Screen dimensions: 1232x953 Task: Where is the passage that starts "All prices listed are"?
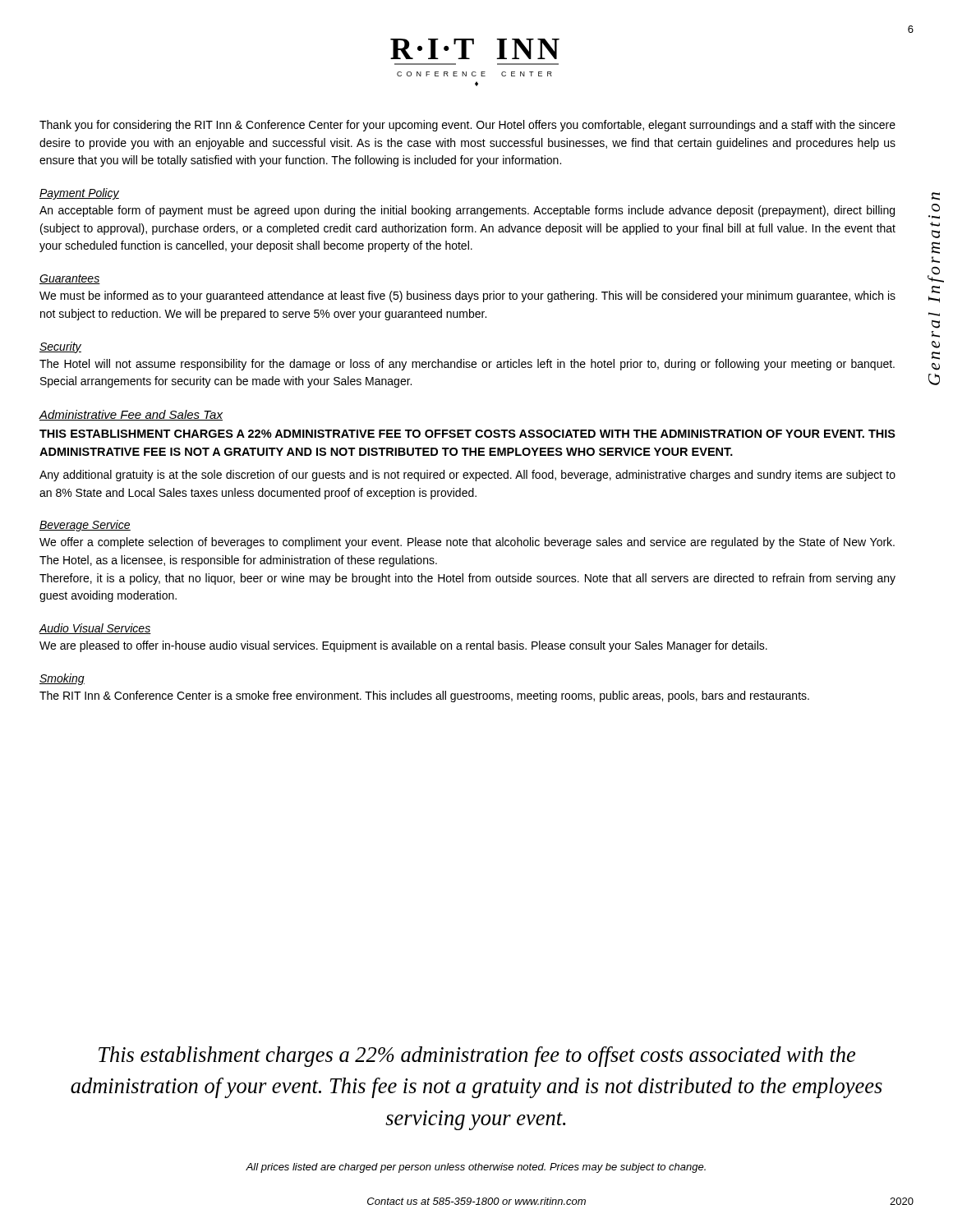[x=476, y=1167]
